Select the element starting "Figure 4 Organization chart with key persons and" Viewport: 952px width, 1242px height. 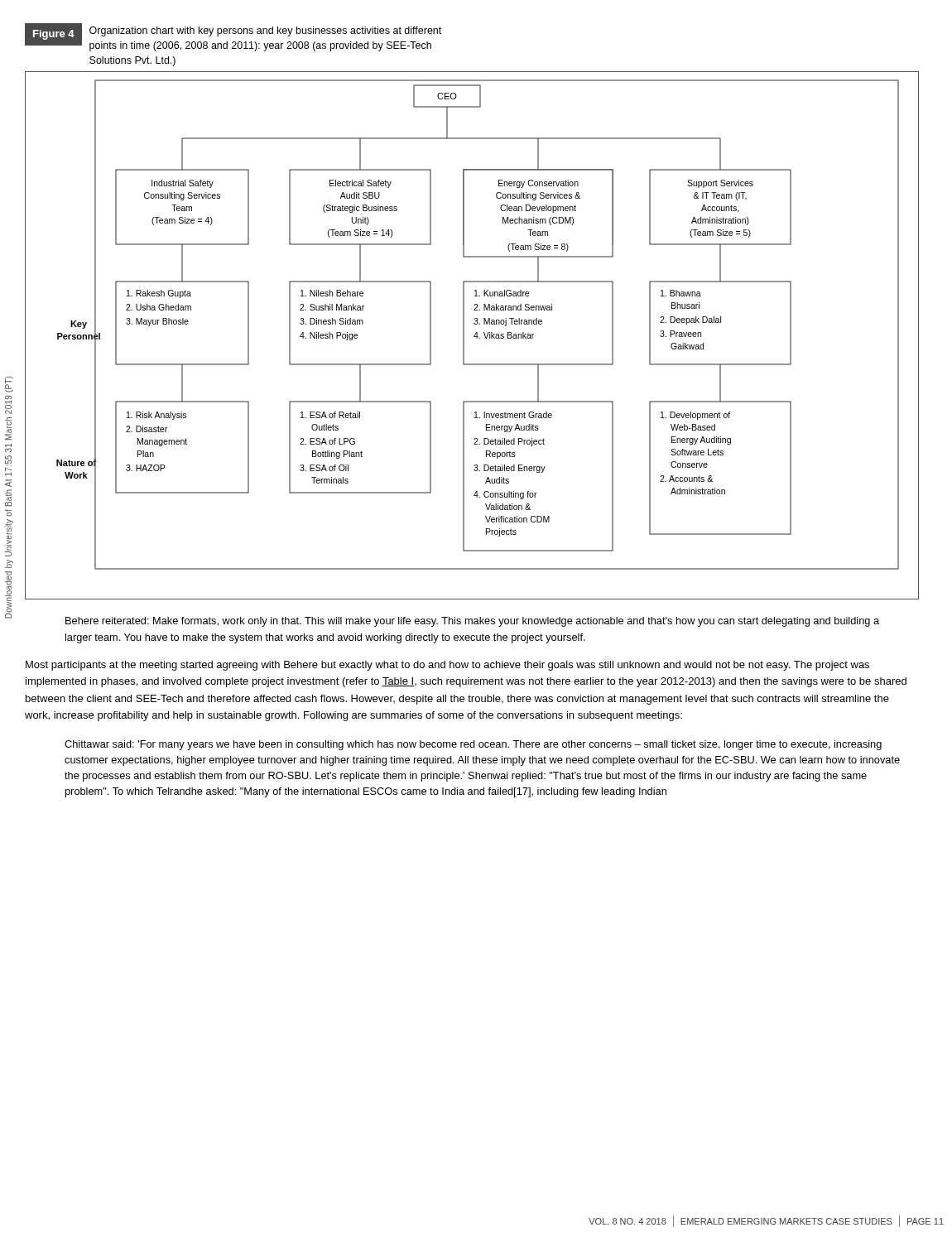[x=233, y=46]
